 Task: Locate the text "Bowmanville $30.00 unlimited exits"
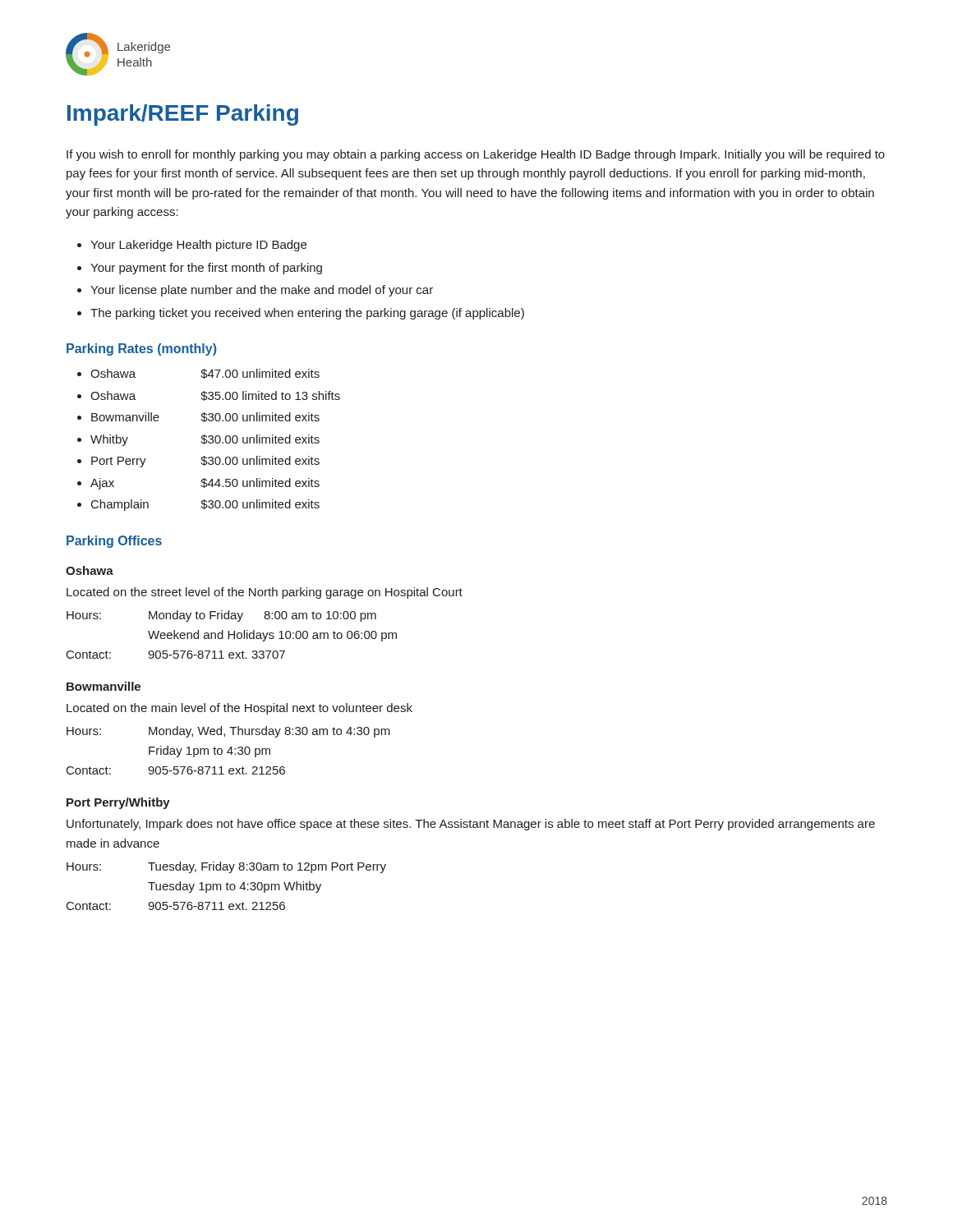tap(205, 417)
